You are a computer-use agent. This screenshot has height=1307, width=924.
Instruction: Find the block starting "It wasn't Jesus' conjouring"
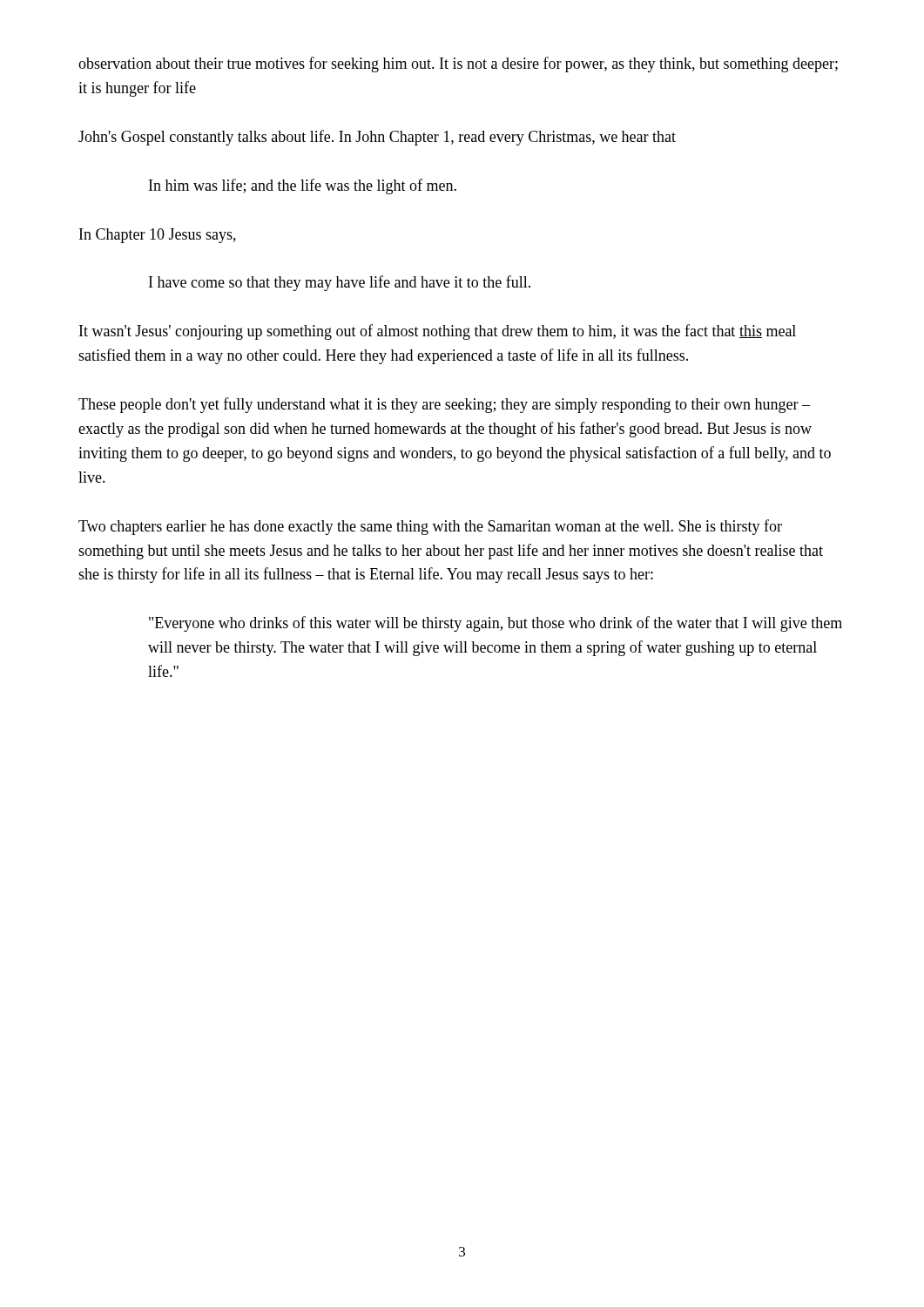[437, 344]
